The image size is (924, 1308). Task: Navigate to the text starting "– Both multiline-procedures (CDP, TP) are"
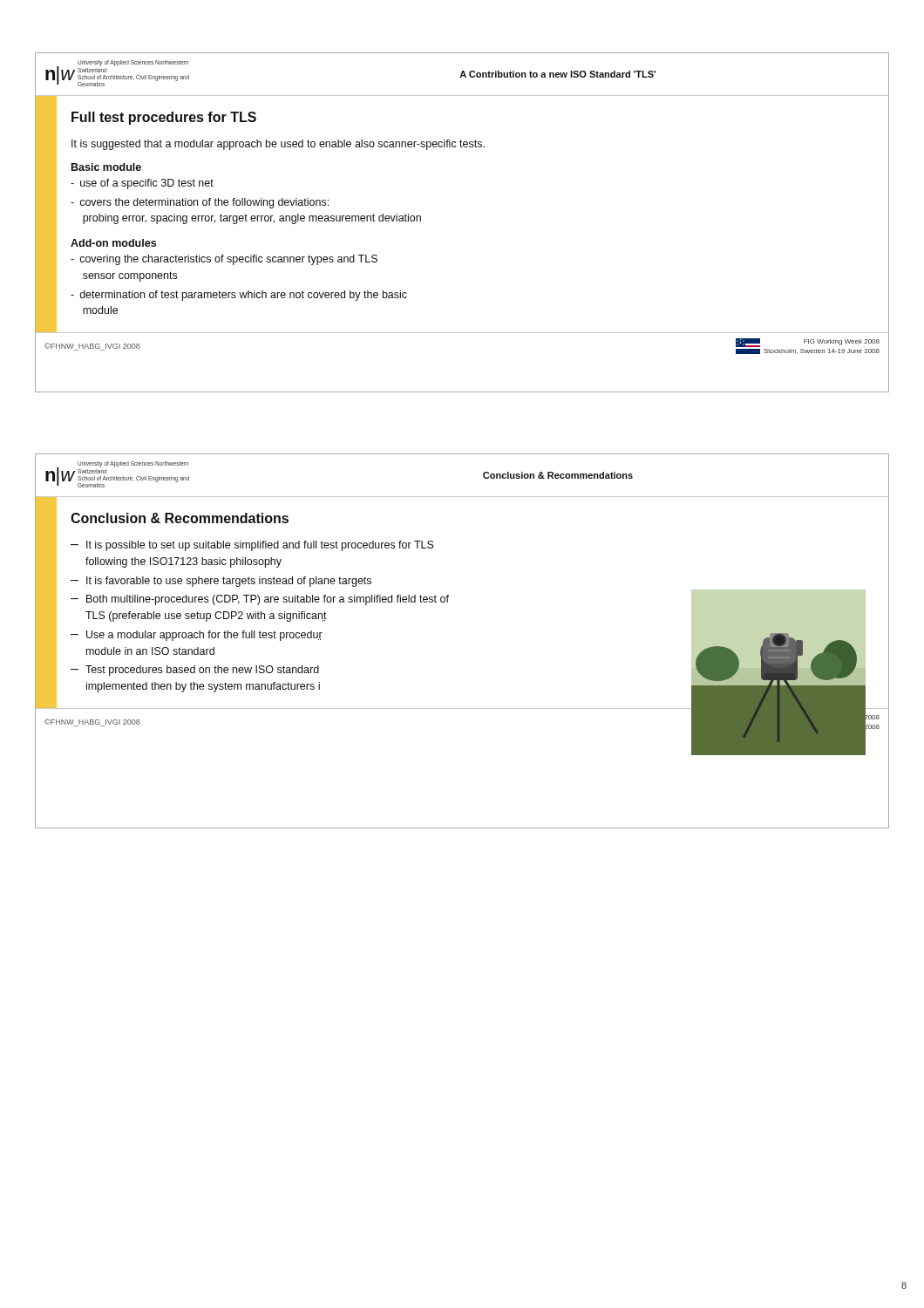click(x=260, y=608)
